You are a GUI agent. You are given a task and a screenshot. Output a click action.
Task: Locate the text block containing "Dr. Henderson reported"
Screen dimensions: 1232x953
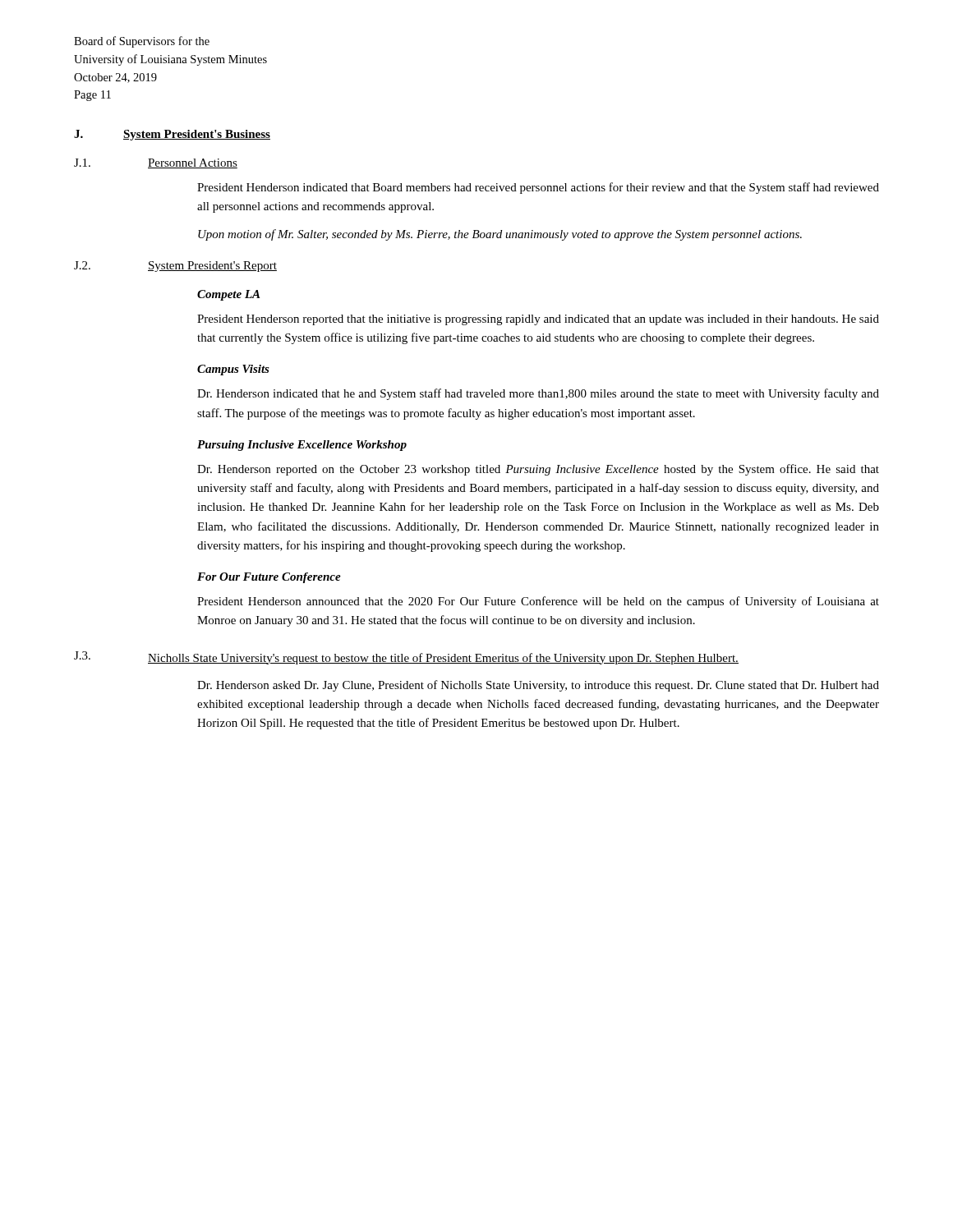[x=538, y=508]
